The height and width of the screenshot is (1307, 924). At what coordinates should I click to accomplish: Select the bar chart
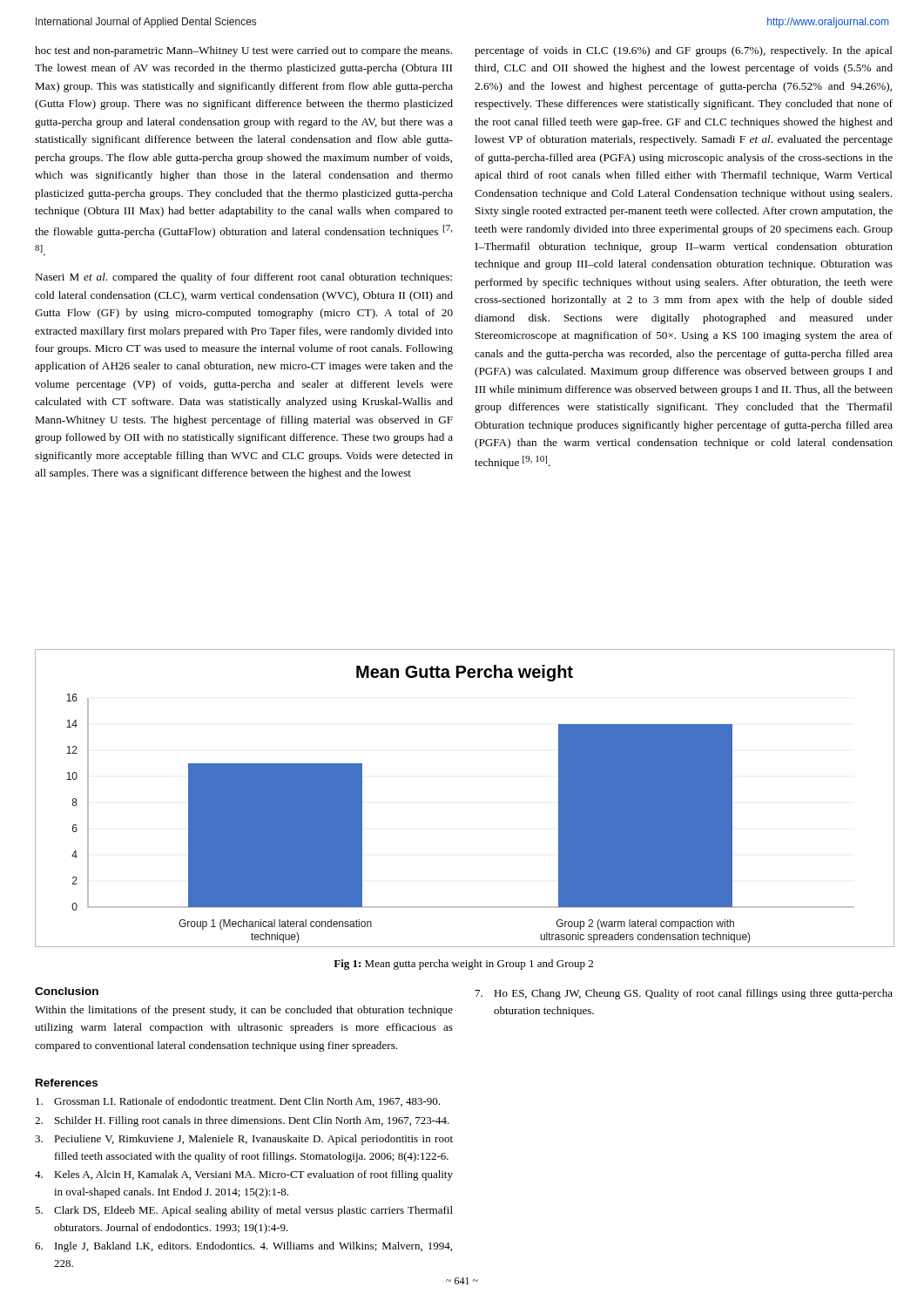[x=464, y=800]
